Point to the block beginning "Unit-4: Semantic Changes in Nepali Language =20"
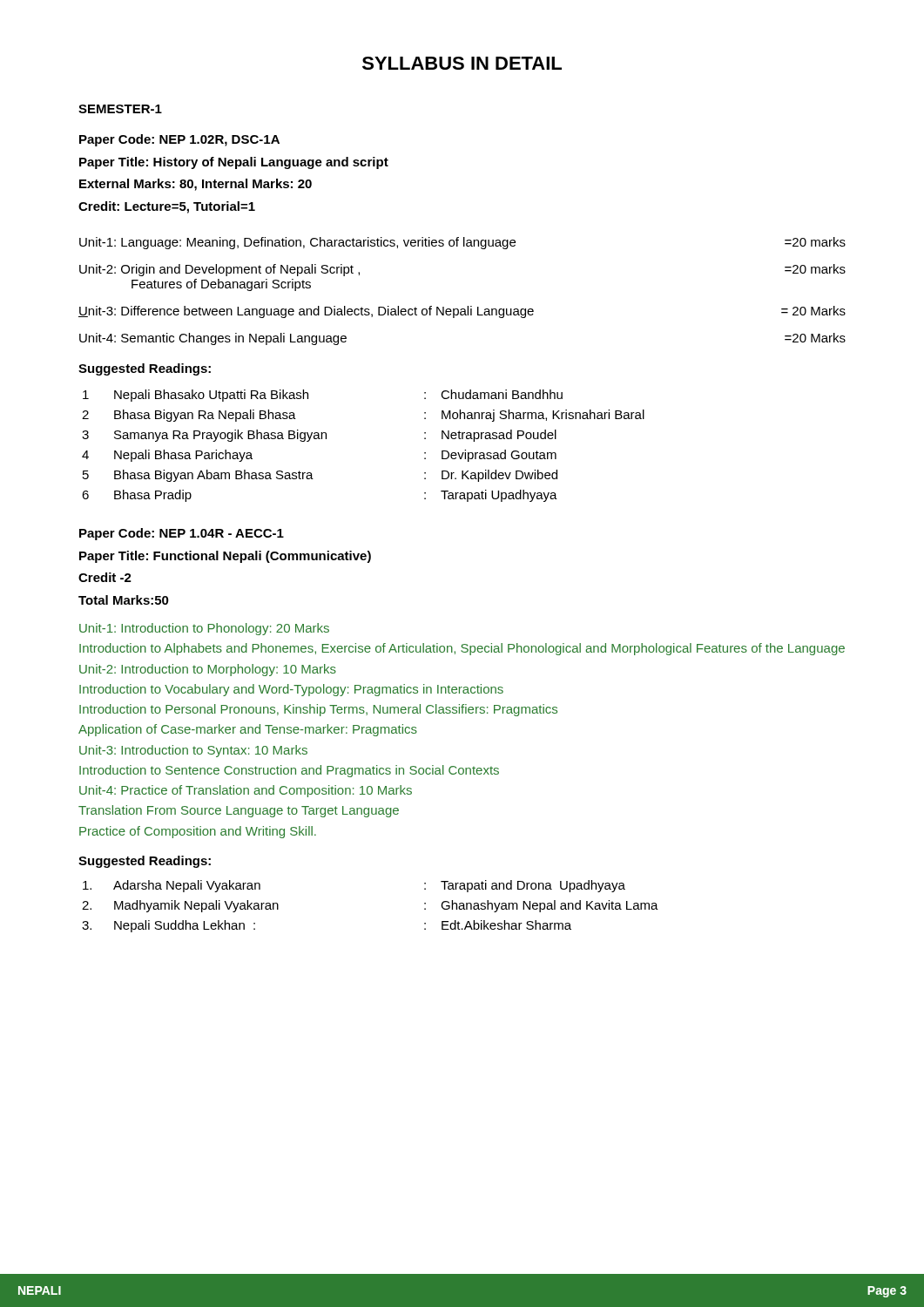924x1307 pixels. (x=215, y=338)
